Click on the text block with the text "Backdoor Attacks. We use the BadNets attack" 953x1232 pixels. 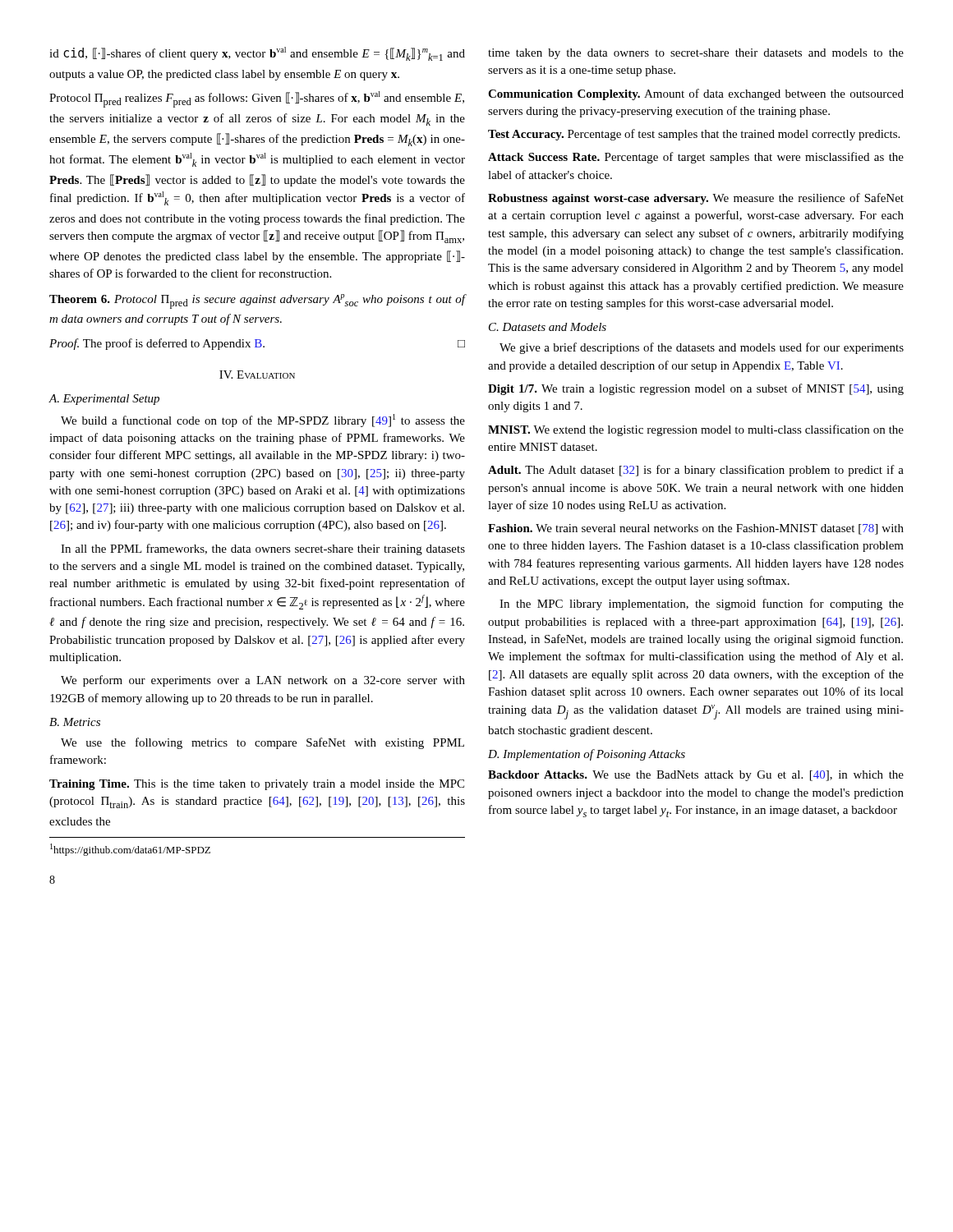696,794
